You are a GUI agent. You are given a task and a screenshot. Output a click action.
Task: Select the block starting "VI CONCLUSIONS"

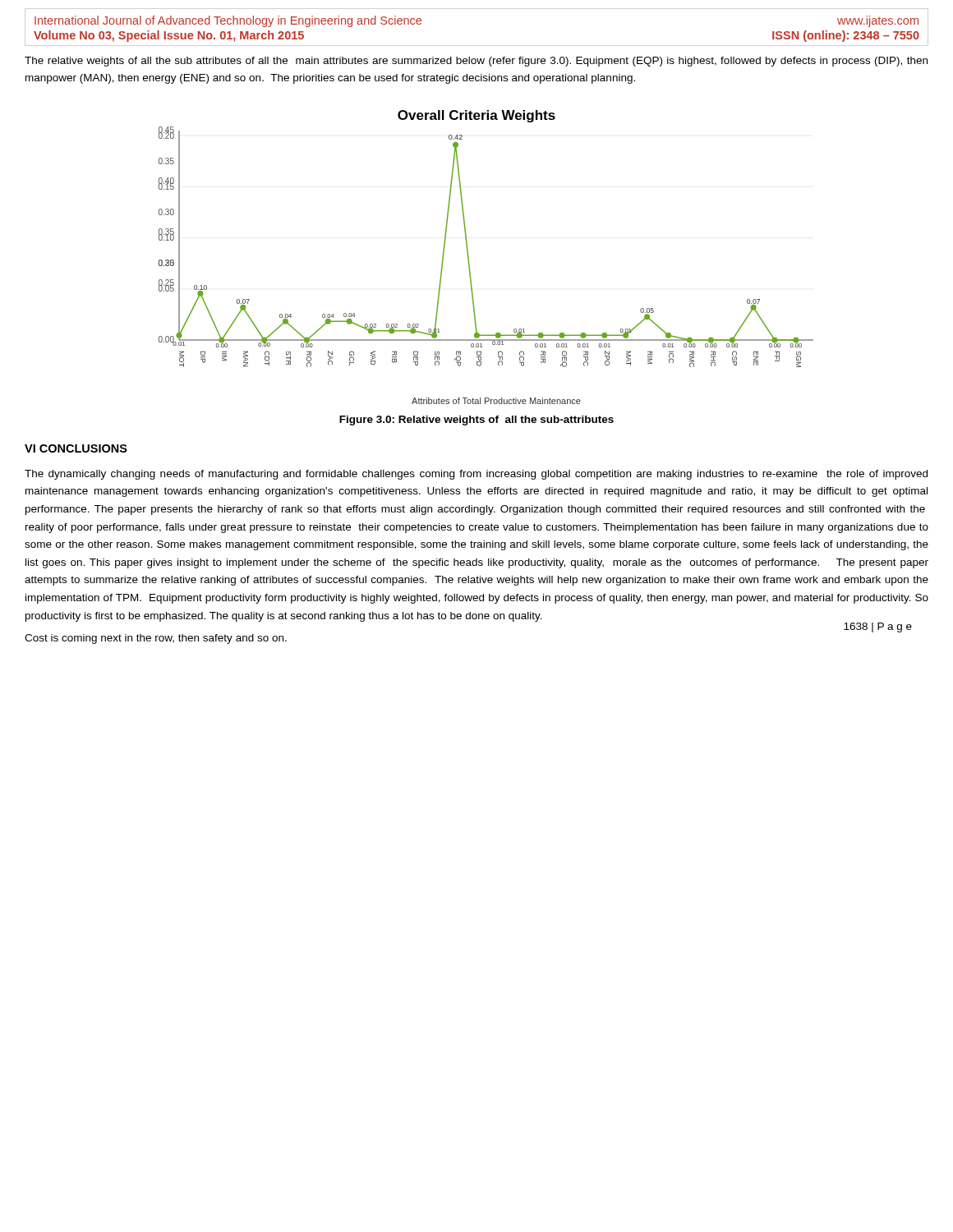click(76, 448)
